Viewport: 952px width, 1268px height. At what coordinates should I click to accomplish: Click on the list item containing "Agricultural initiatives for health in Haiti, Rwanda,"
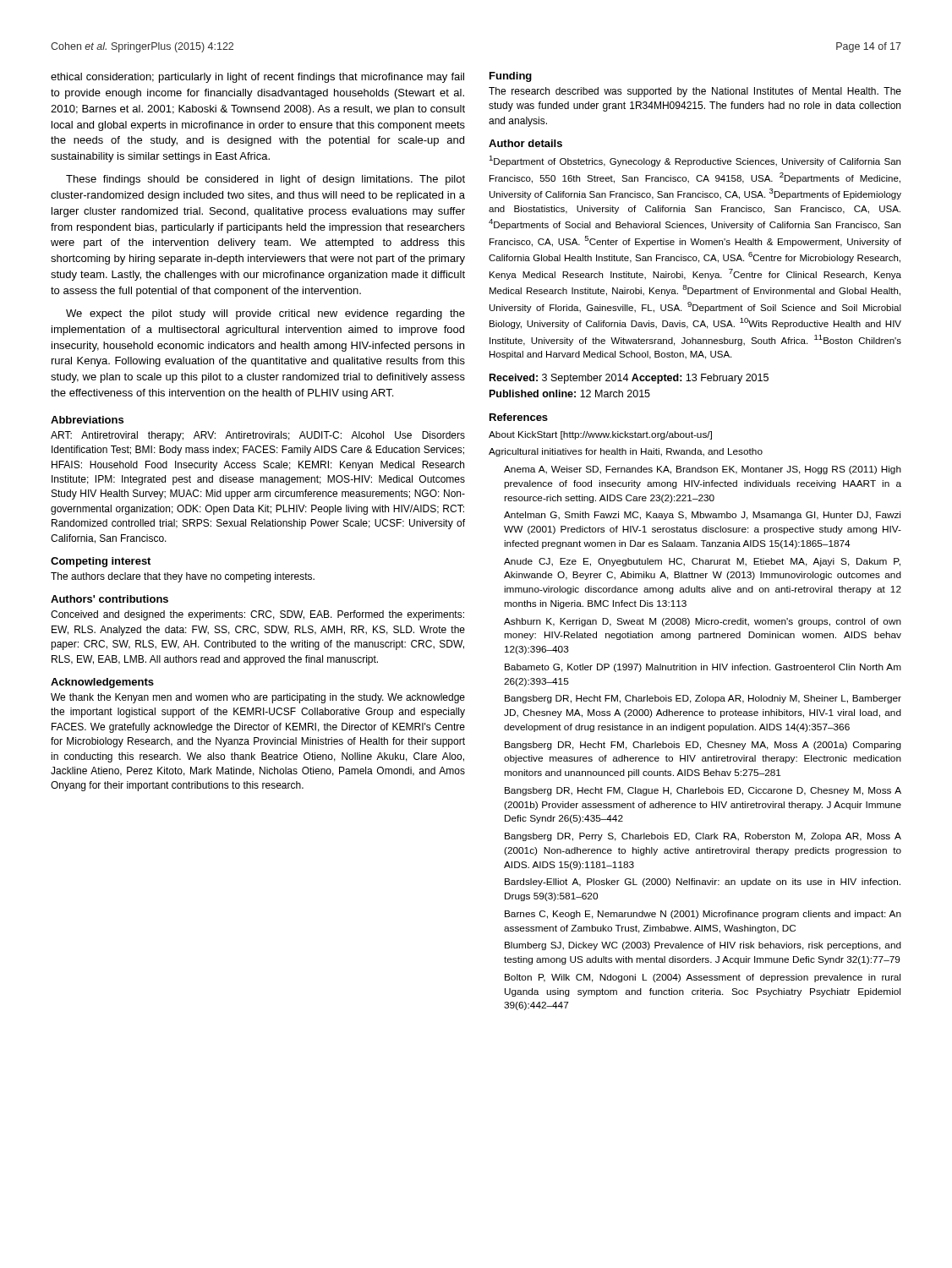click(695, 452)
